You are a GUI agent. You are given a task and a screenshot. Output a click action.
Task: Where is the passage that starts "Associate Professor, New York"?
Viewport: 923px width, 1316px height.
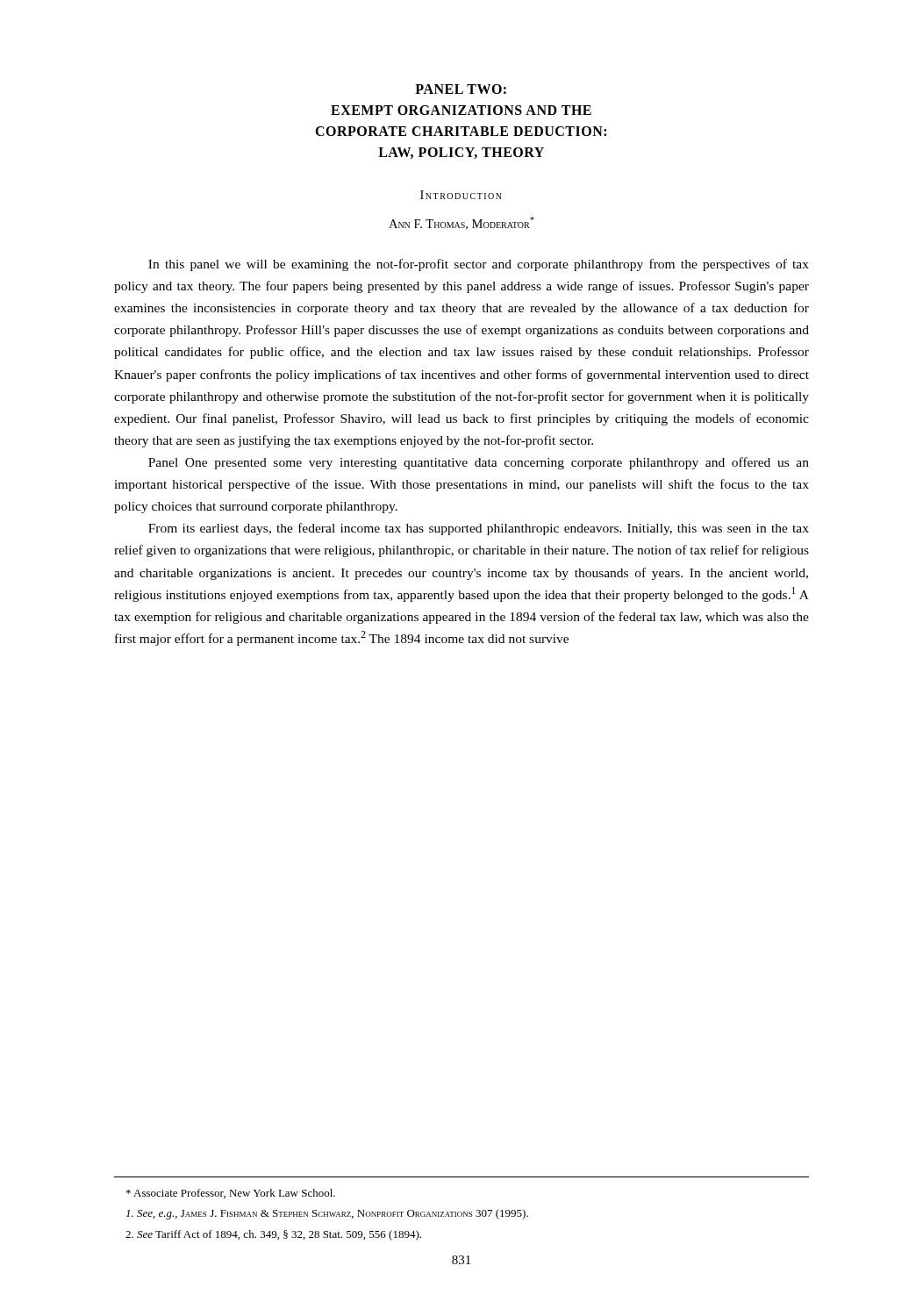[x=231, y=1194]
